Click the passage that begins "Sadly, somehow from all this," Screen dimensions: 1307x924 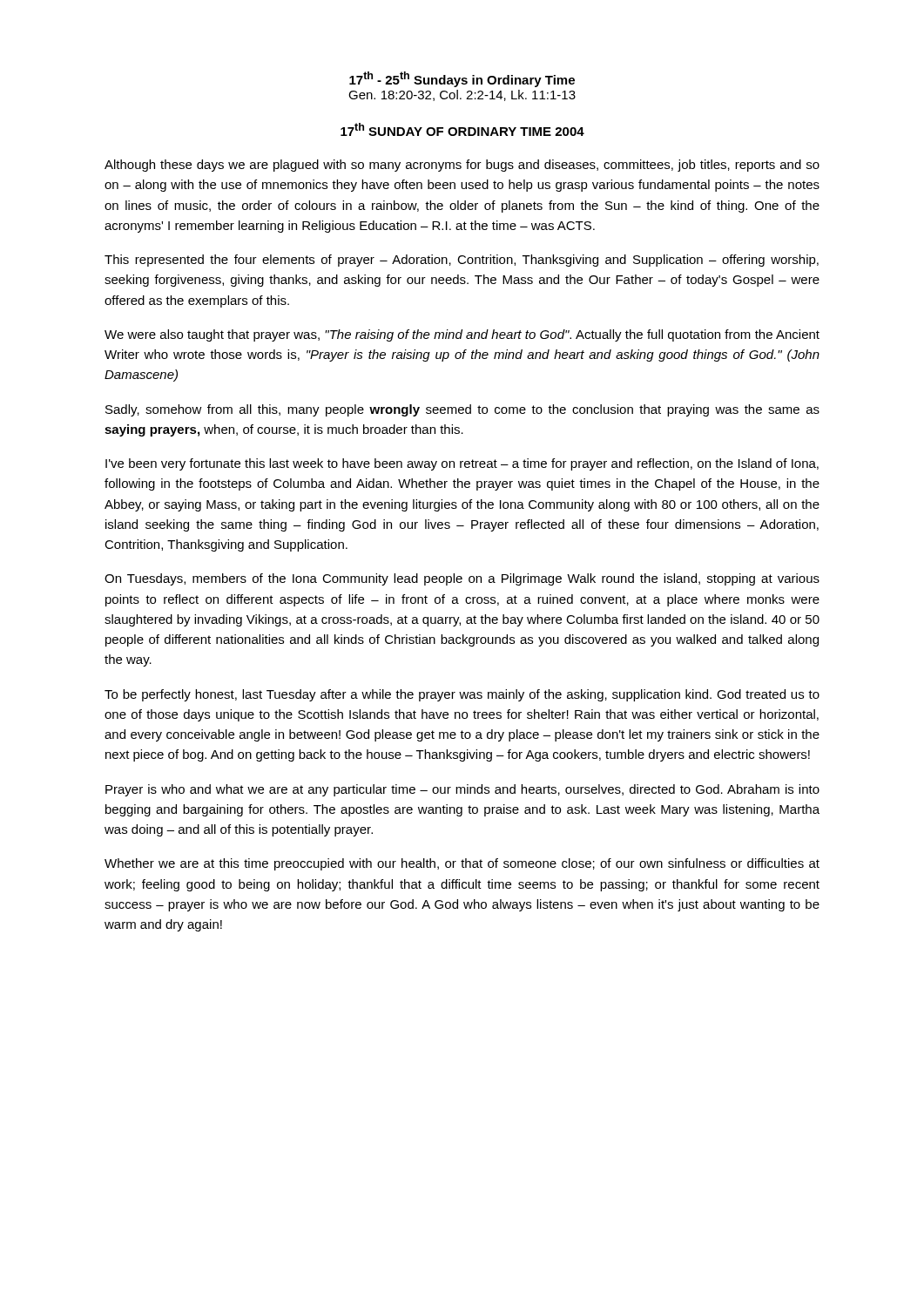pos(462,419)
